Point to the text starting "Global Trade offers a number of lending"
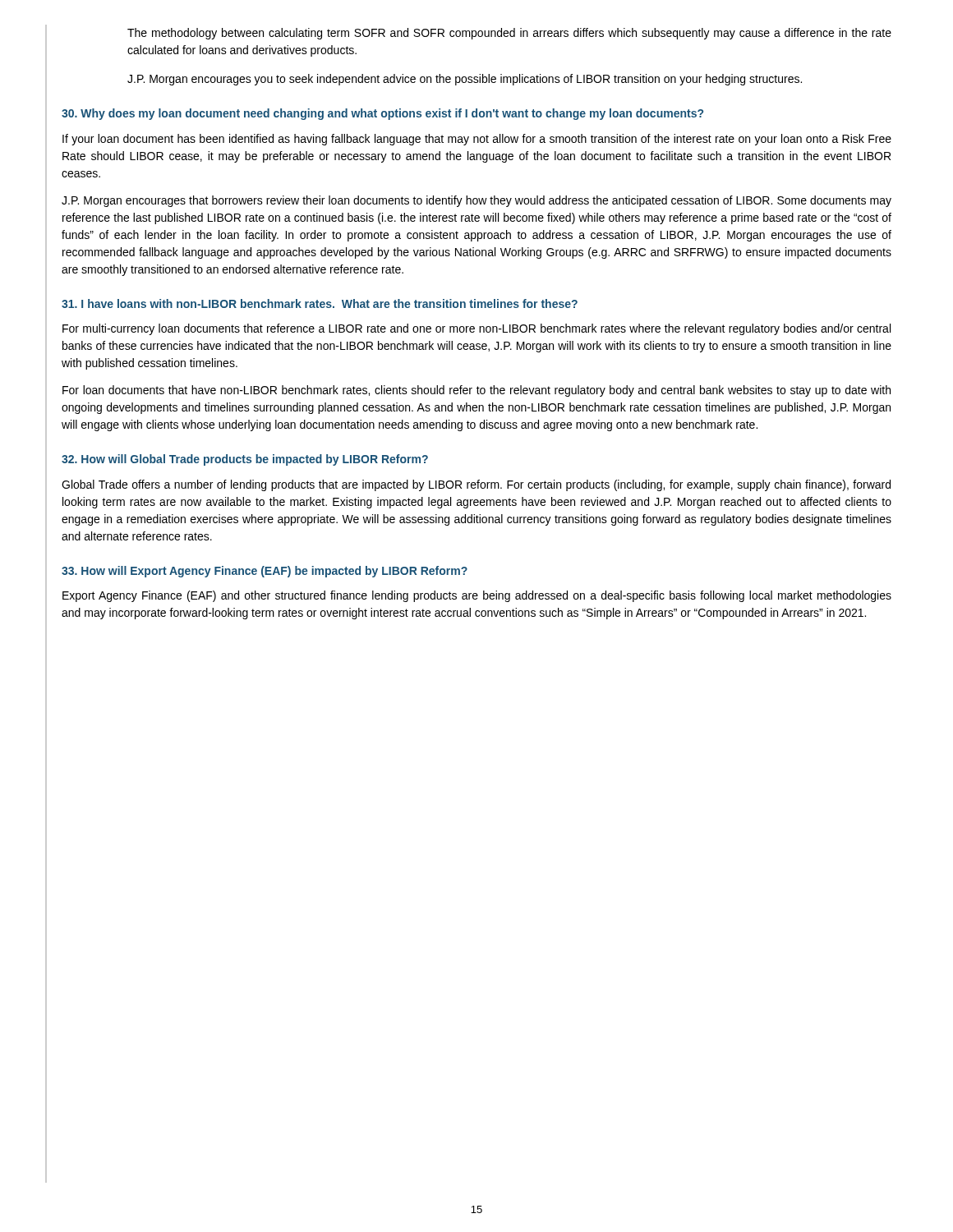953x1232 pixels. coord(476,511)
